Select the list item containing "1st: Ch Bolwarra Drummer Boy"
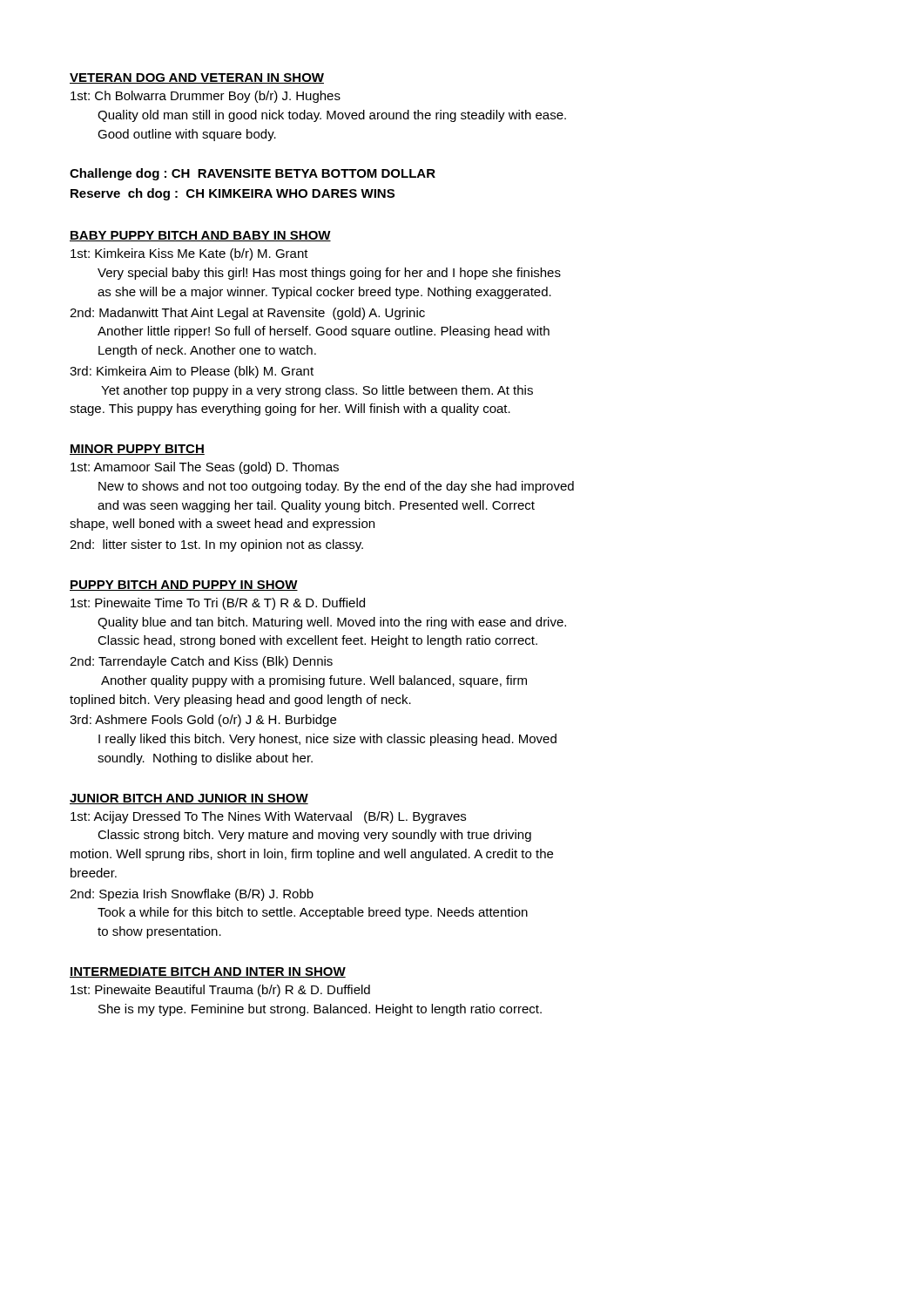The image size is (924, 1307). coord(462,115)
